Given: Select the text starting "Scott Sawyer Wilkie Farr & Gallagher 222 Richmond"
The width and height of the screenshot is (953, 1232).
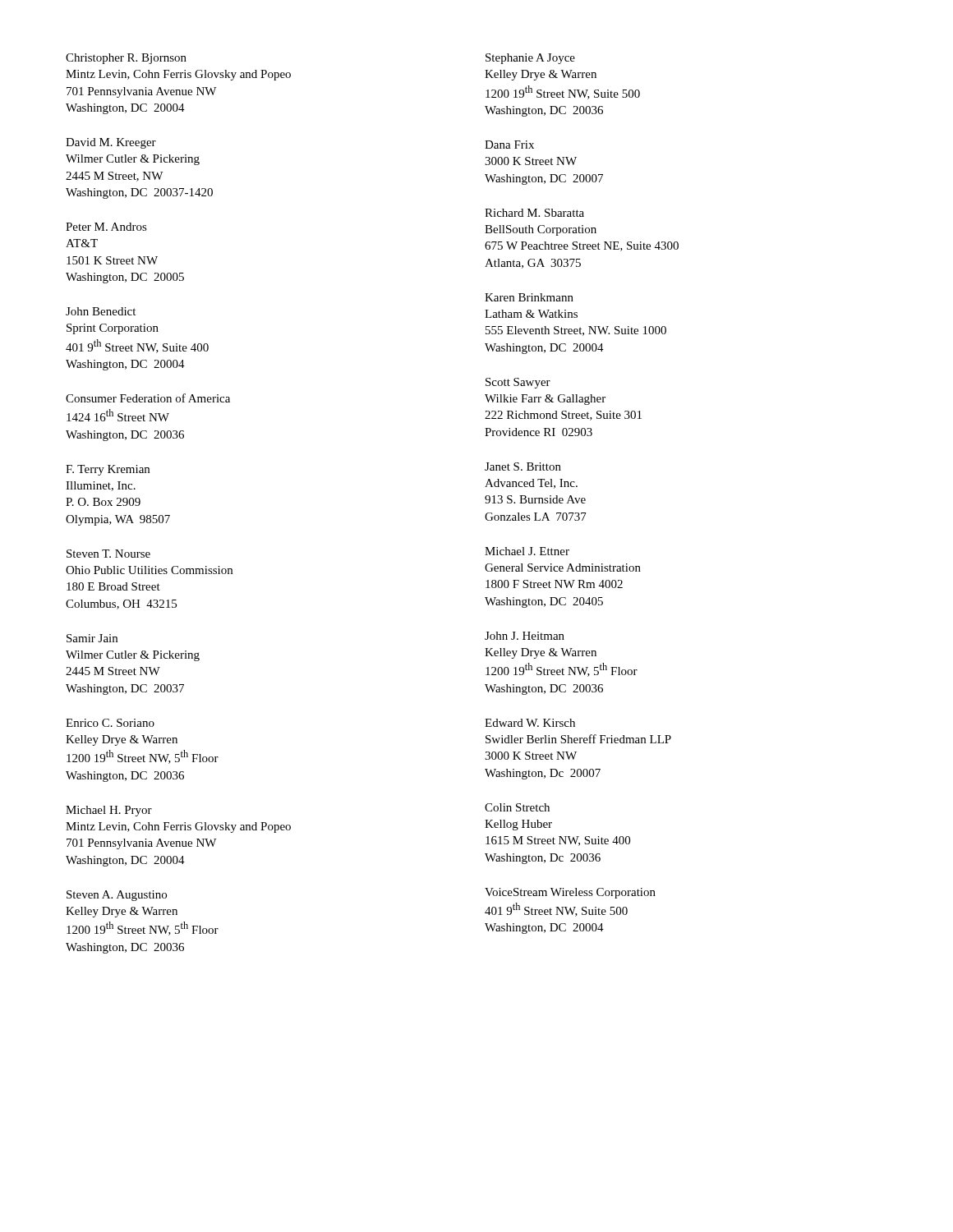Looking at the screenshot, I should click(518, 383).
